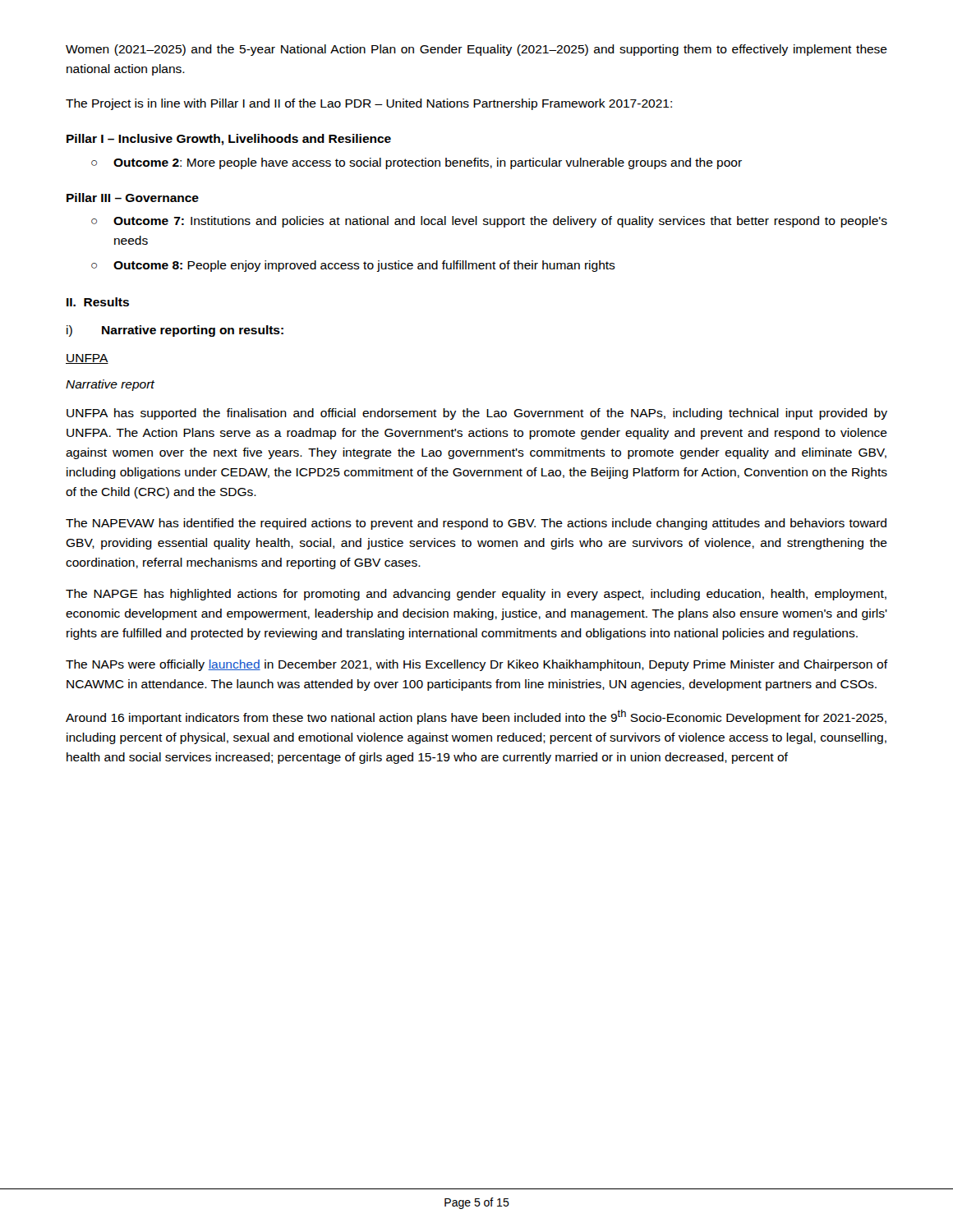Point to "Narrative report"
Image resolution: width=953 pixels, height=1232 pixels.
(x=110, y=384)
